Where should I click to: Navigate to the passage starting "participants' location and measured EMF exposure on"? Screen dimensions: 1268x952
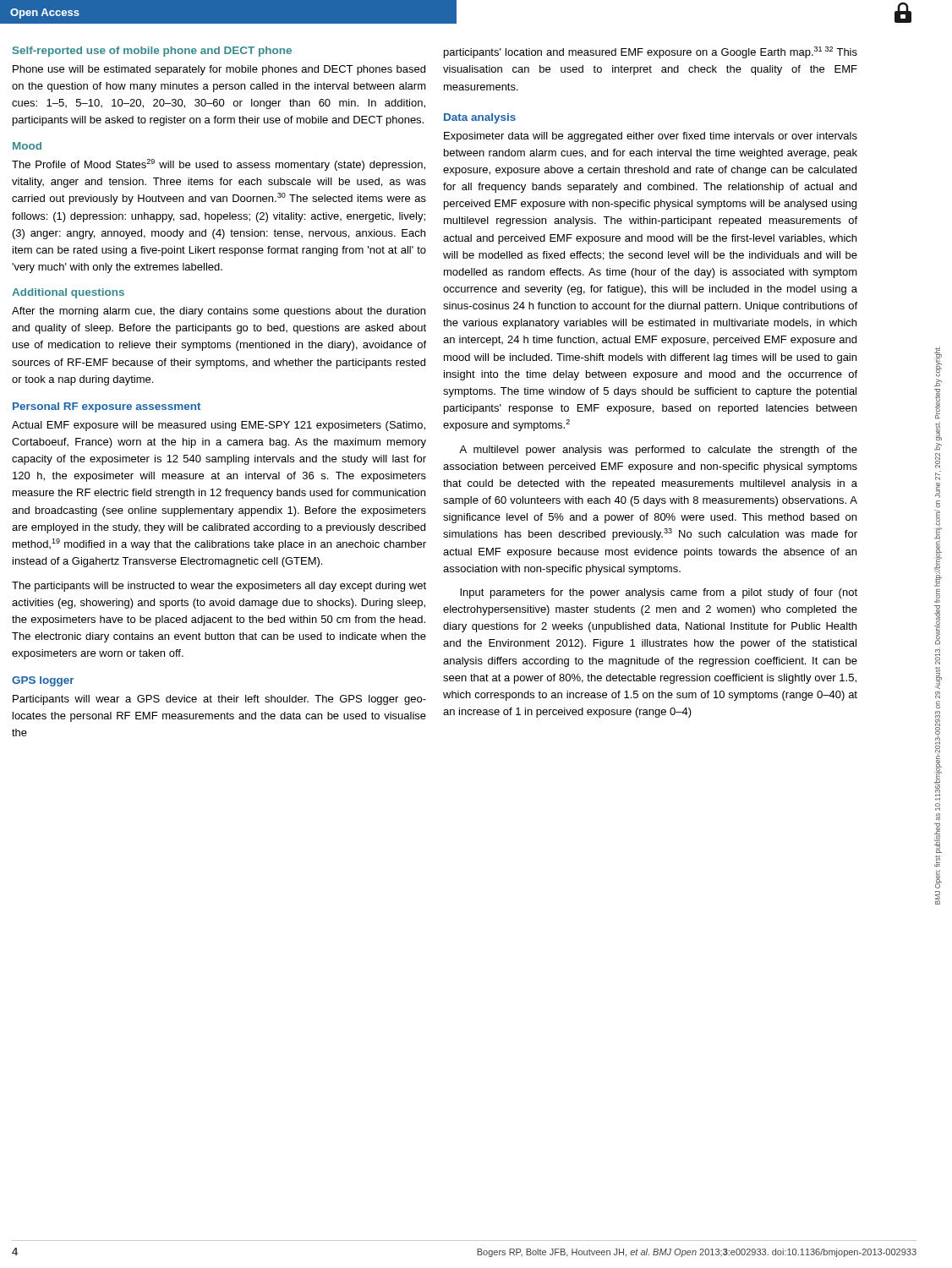650,69
